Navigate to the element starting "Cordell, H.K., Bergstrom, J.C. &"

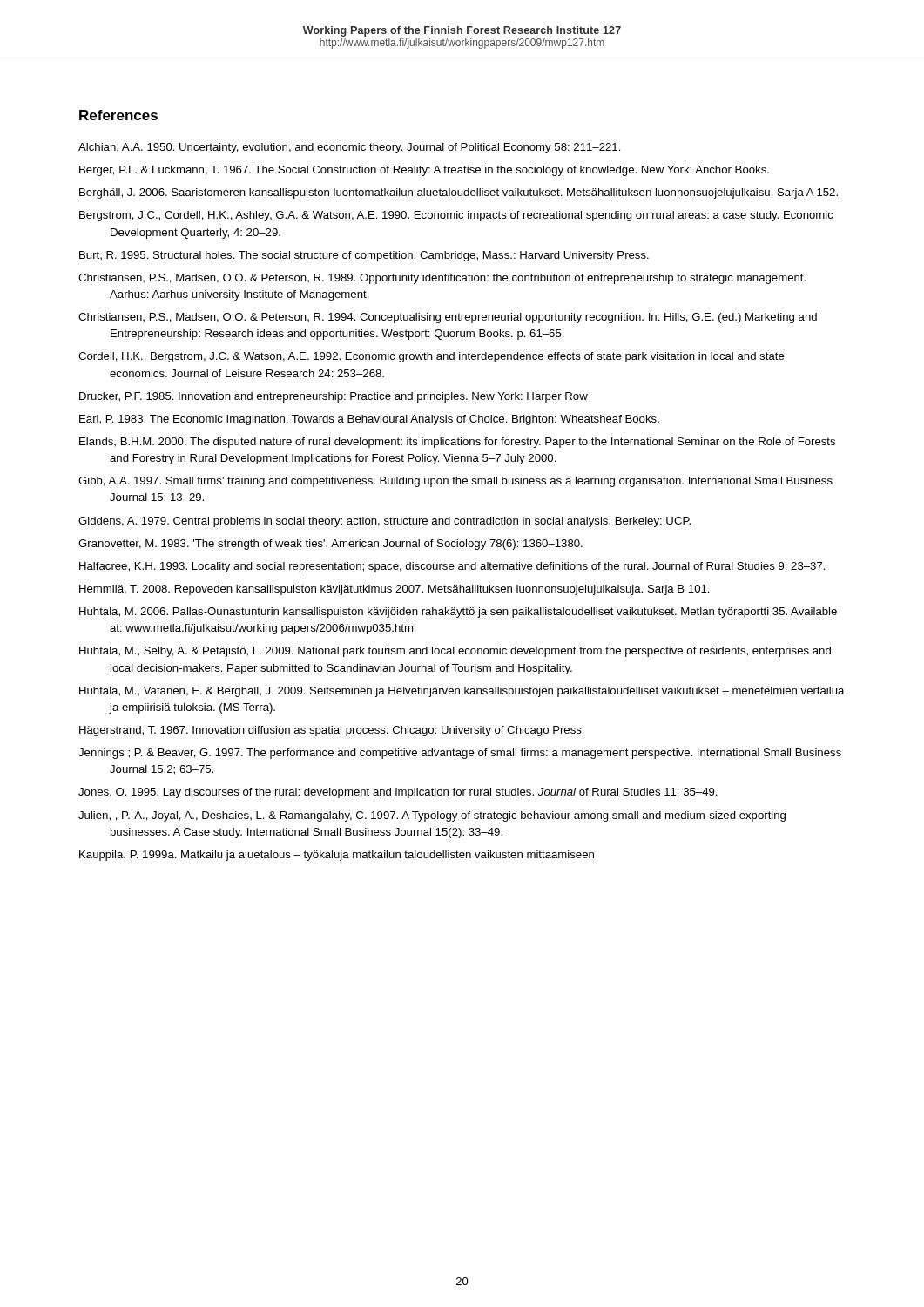(x=431, y=365)
